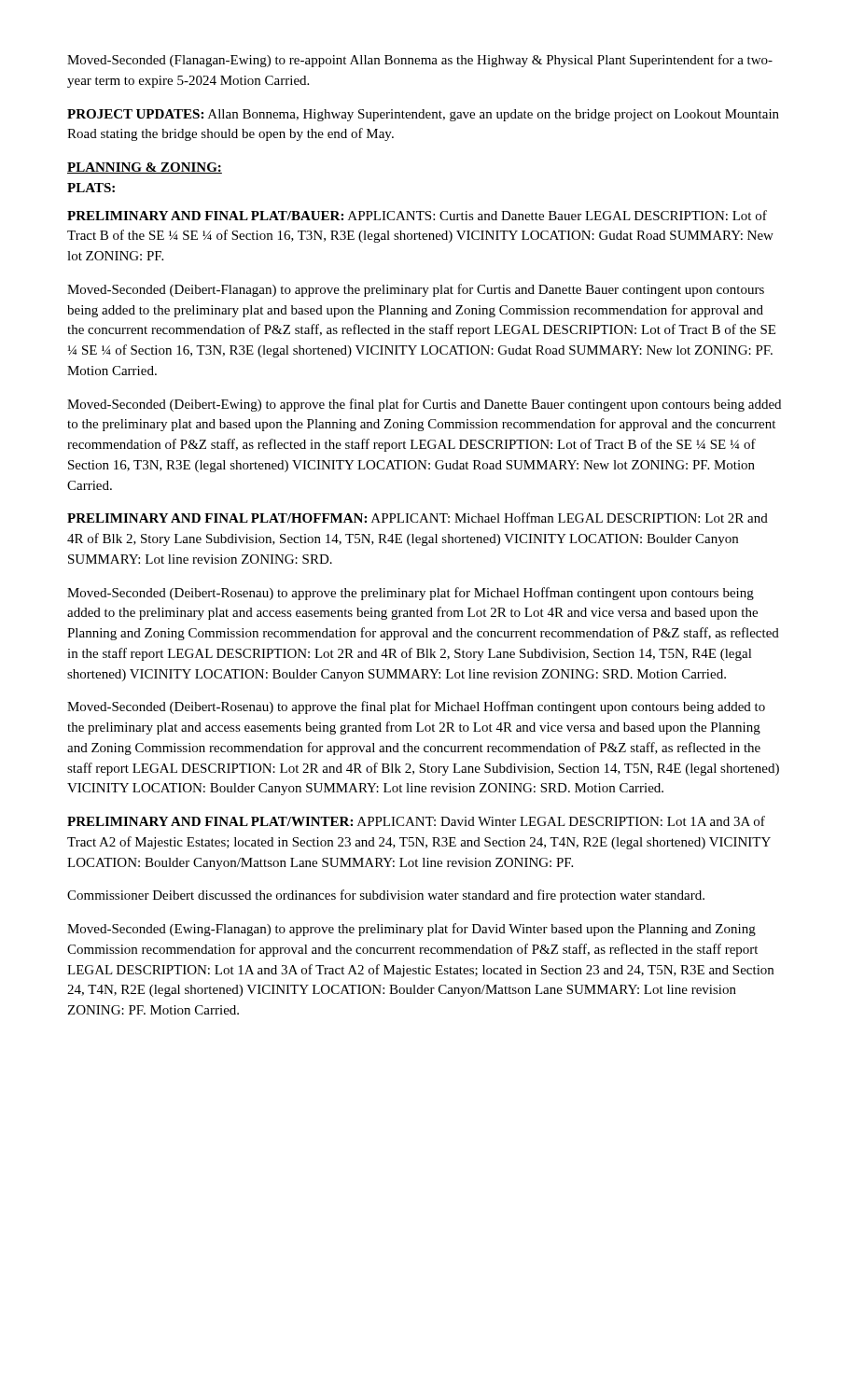Find the section header that reads "PLANNING & ZONING:"
Image resolution: width=850 pixels, height=1400 pixels.
click(145, 168)
